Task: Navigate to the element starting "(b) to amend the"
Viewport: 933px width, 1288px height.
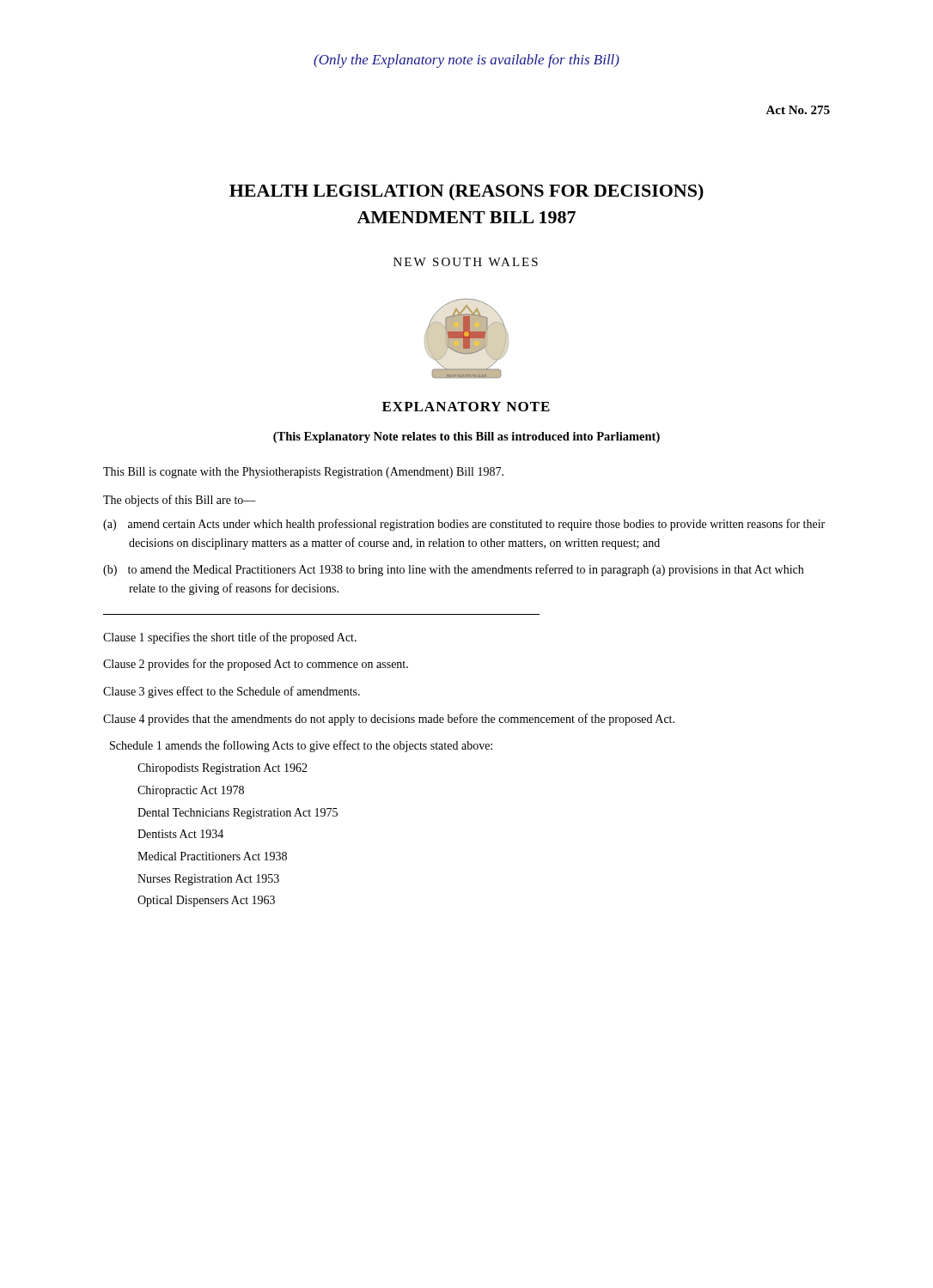Action: pos(454,578)
